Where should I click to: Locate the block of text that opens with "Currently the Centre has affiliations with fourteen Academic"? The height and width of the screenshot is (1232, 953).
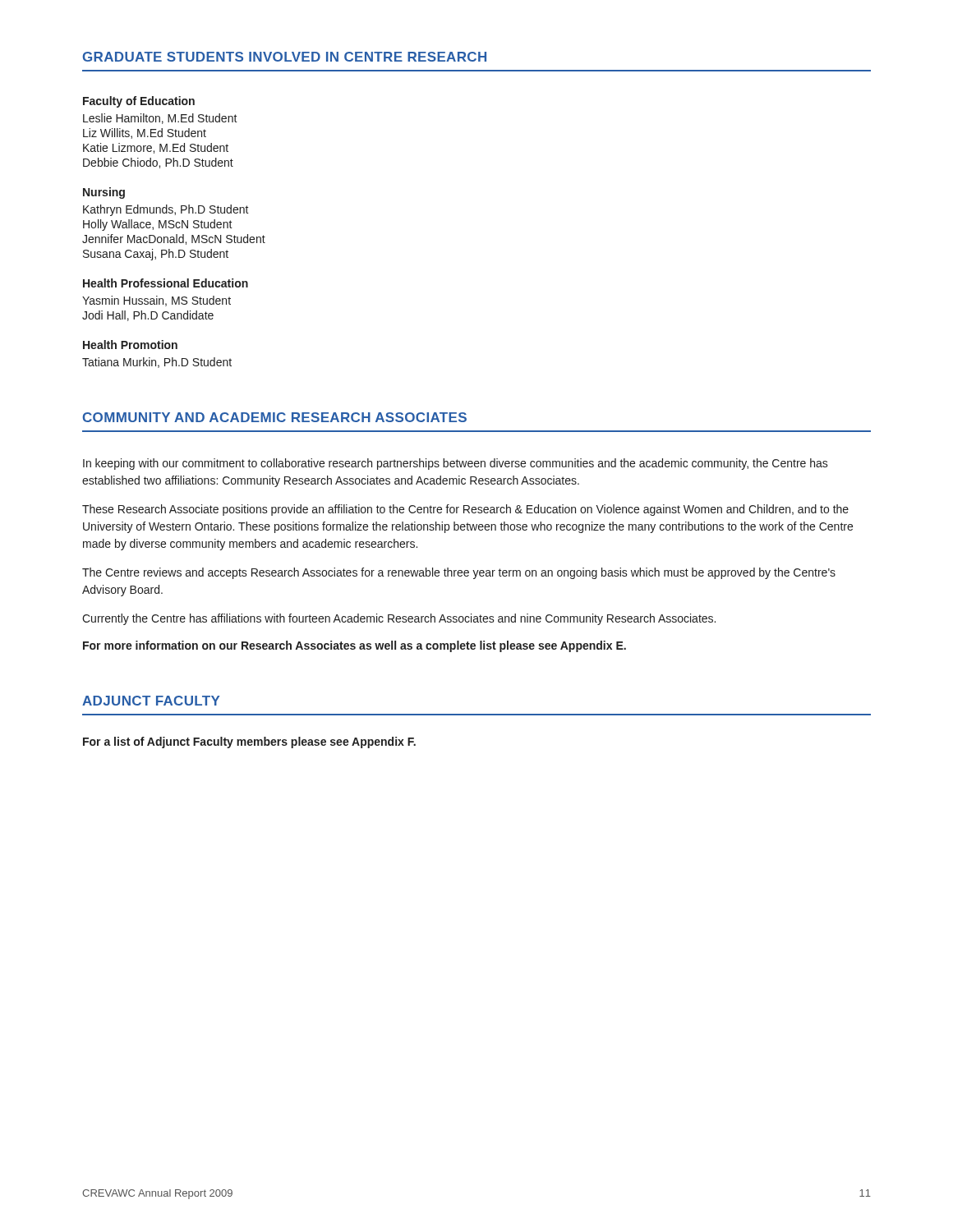tap(399, 618)
